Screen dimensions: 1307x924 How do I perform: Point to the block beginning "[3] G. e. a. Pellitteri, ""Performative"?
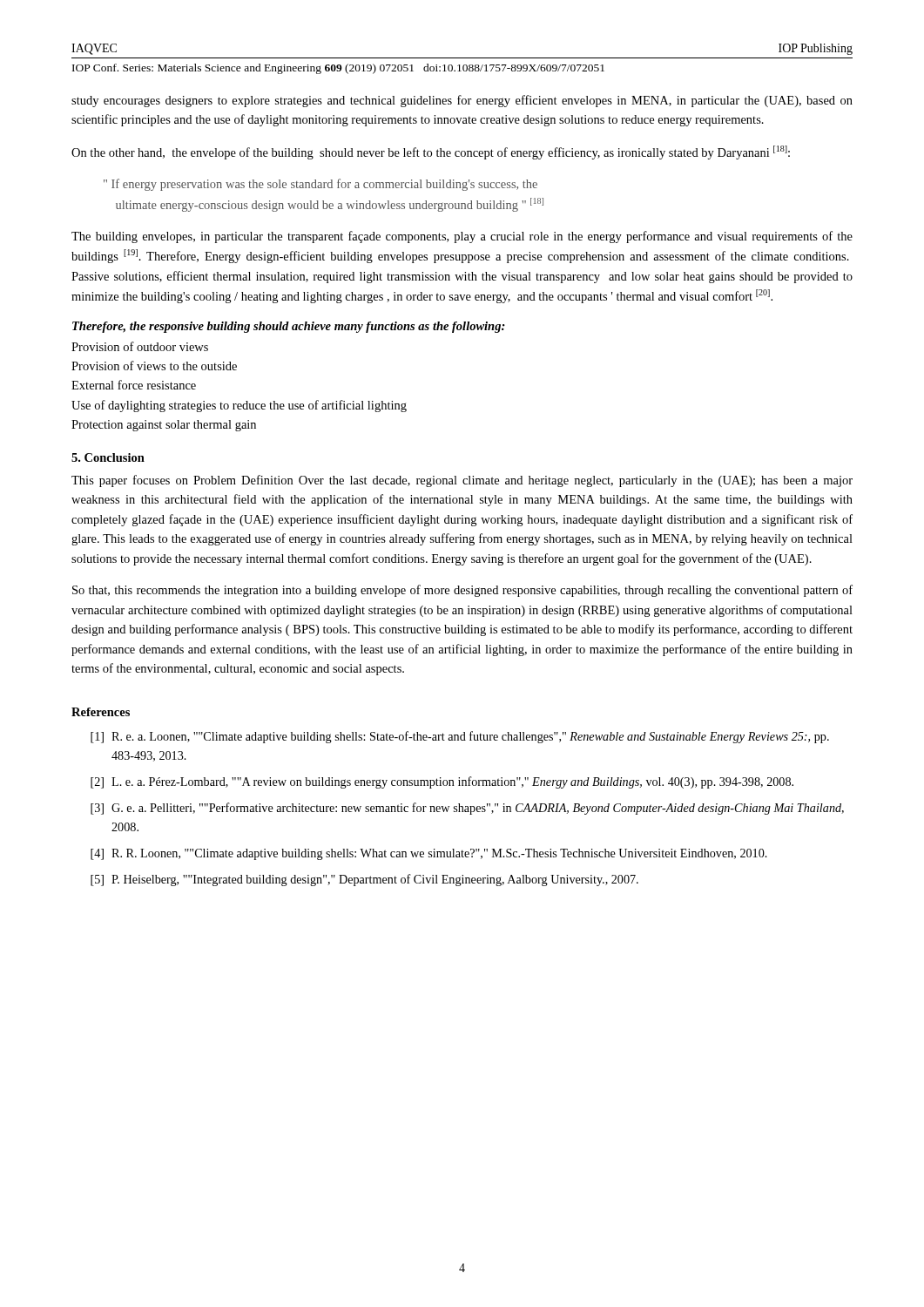tap(462, 817)
